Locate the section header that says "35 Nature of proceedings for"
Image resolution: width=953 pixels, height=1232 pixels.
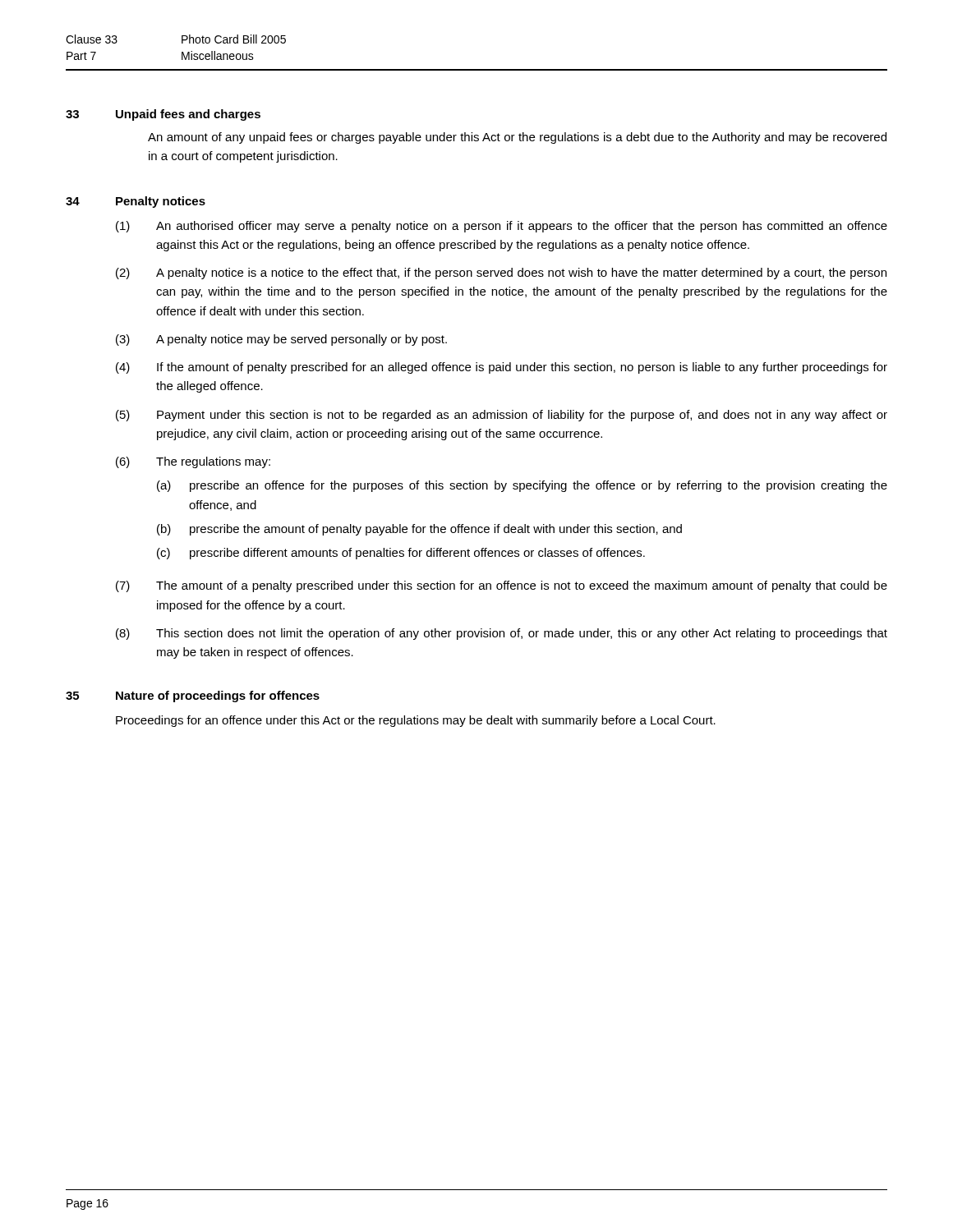coord(193,695)
